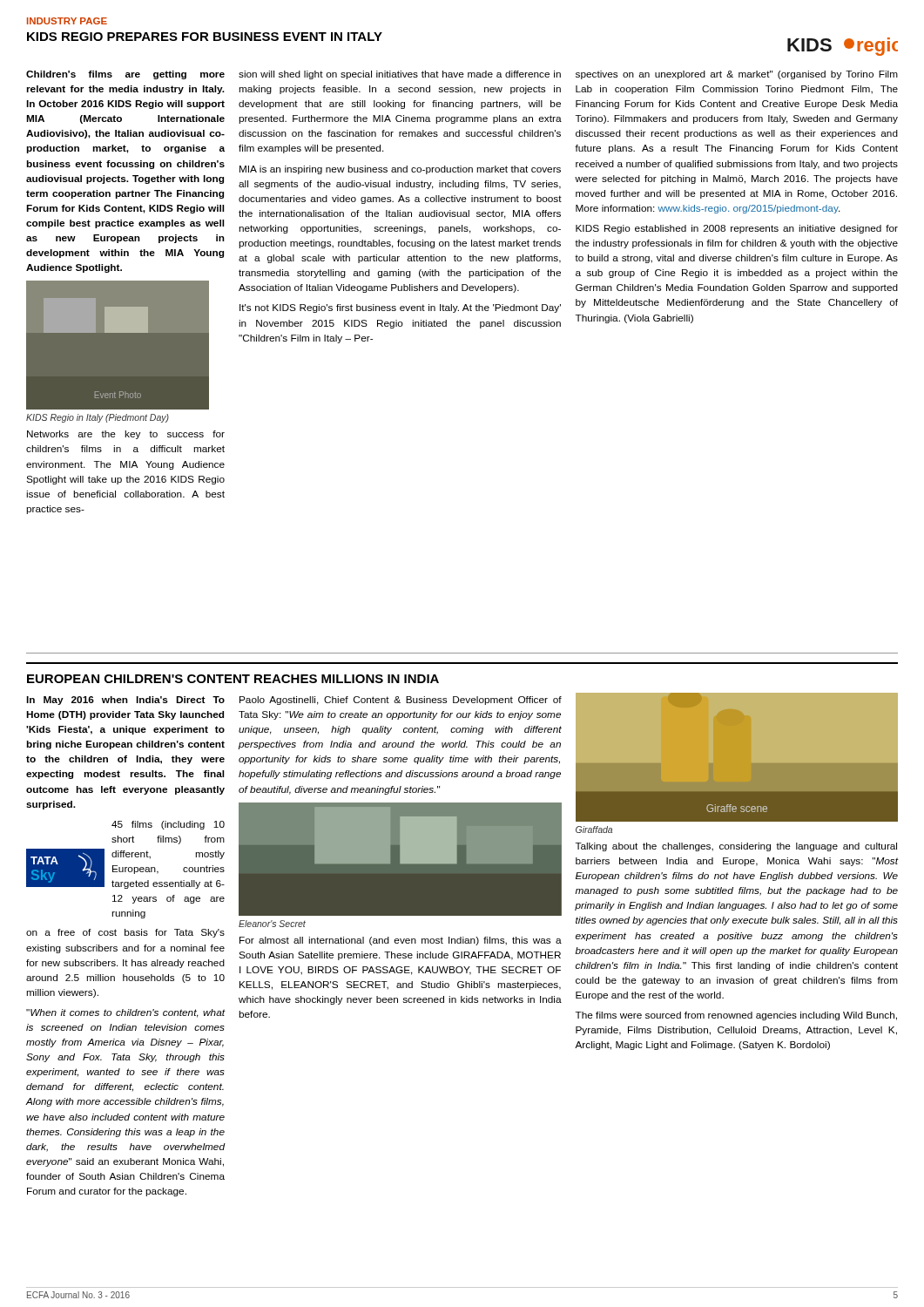The height and width of the screenshot is (1307, 924).
Task: Navigate to the text block starting "spectives on an unexplored art &"
Action: [737, 196]
